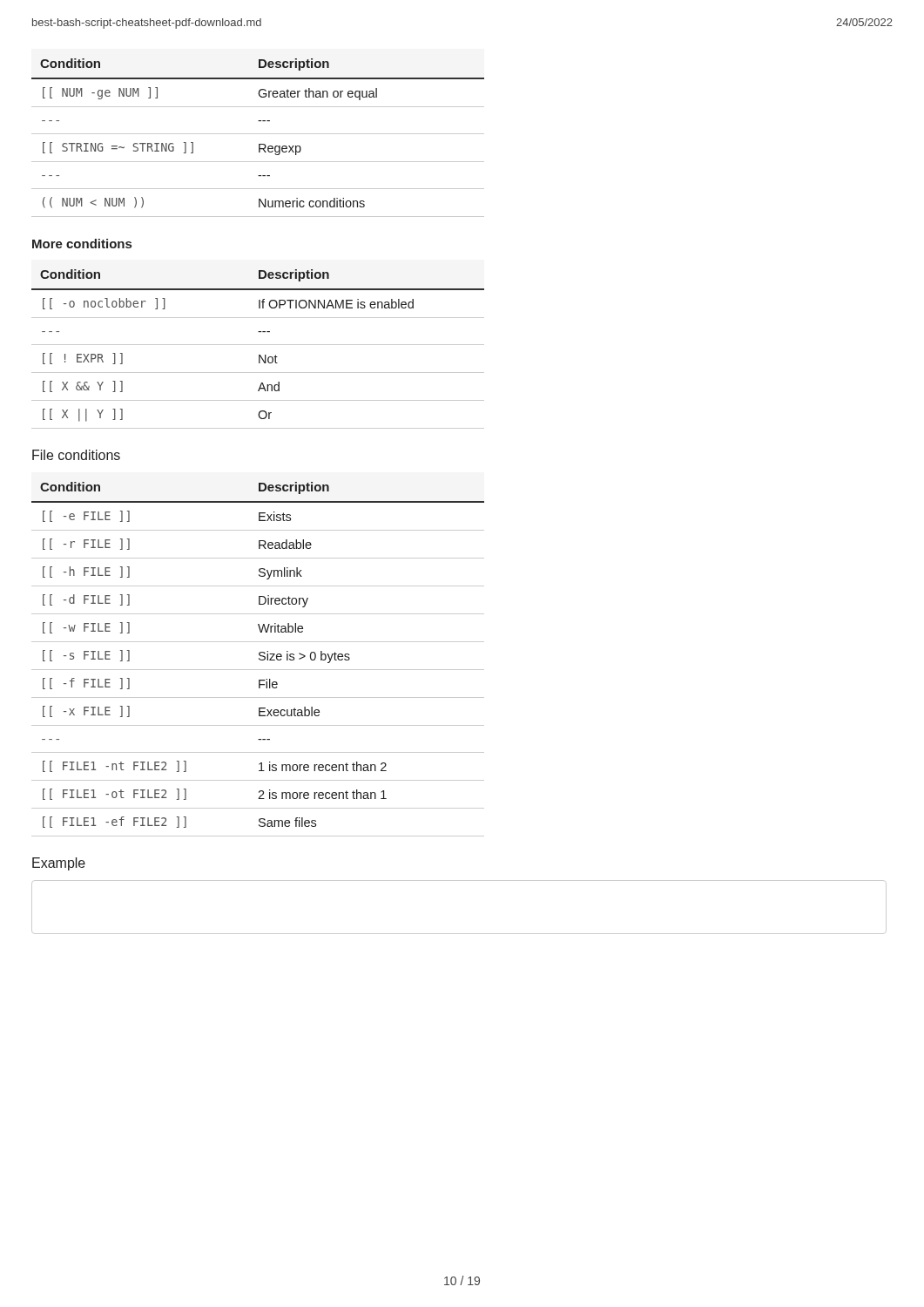Locate the region starting "File conditions"
The height and width of the screenshot is (1307, 924).
pyautogui.click(x=76, y=455)
